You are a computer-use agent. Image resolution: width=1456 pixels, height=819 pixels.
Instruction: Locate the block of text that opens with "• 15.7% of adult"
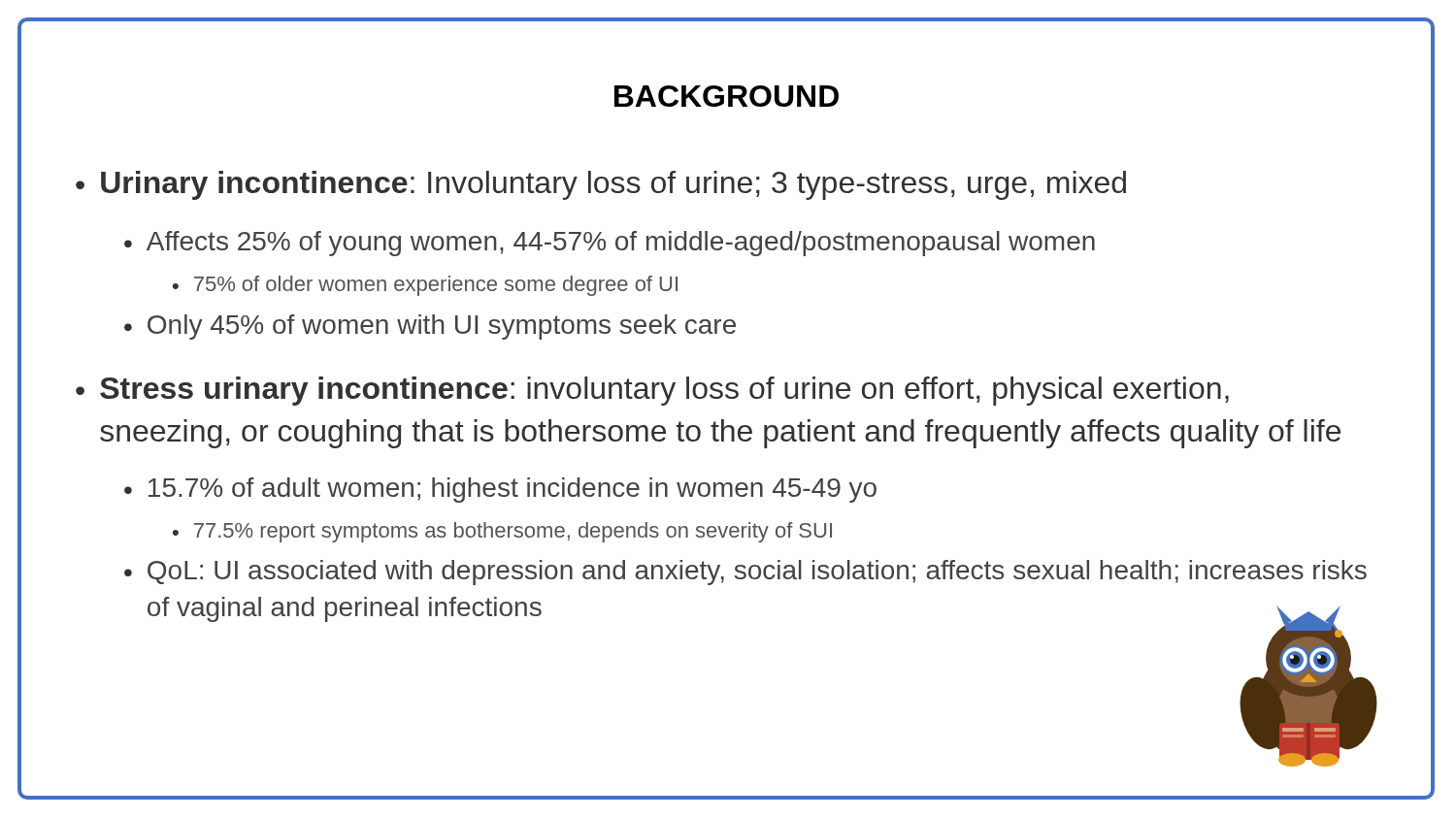point(500,489)
